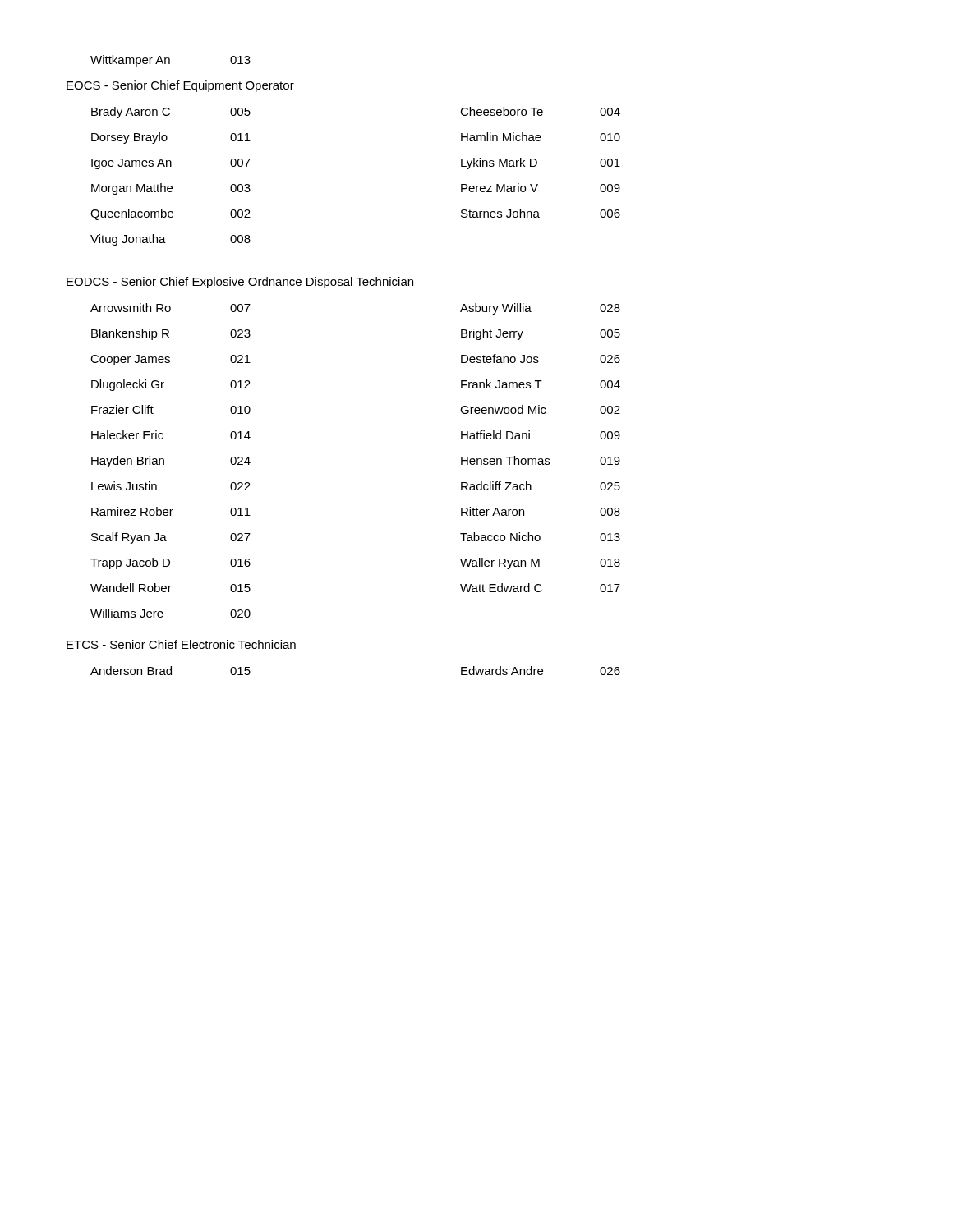
Task: Where does it say "Anderson Brad015"?
Action: pos(181,671)
